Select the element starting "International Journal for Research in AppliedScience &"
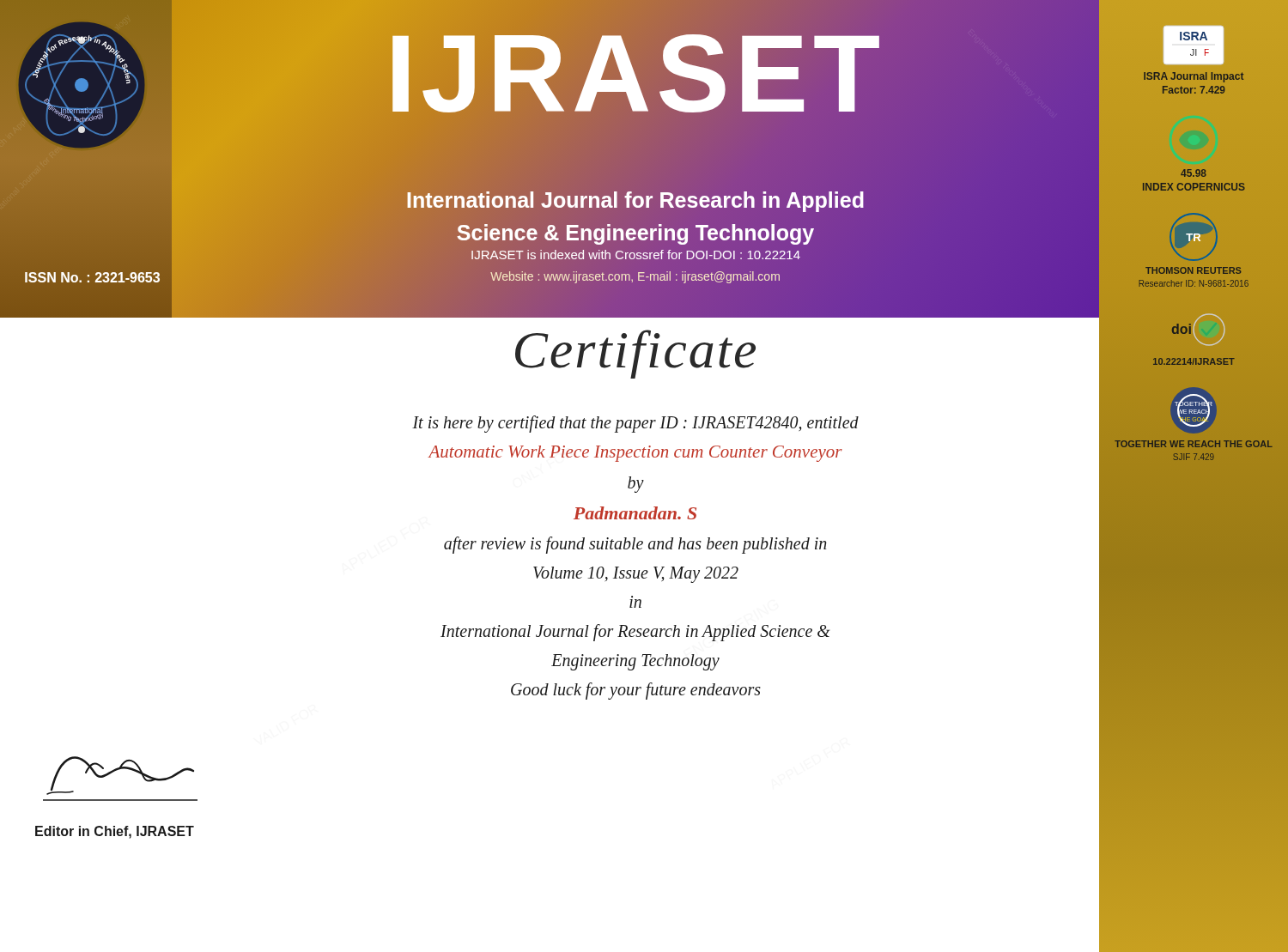 (635, 216)
